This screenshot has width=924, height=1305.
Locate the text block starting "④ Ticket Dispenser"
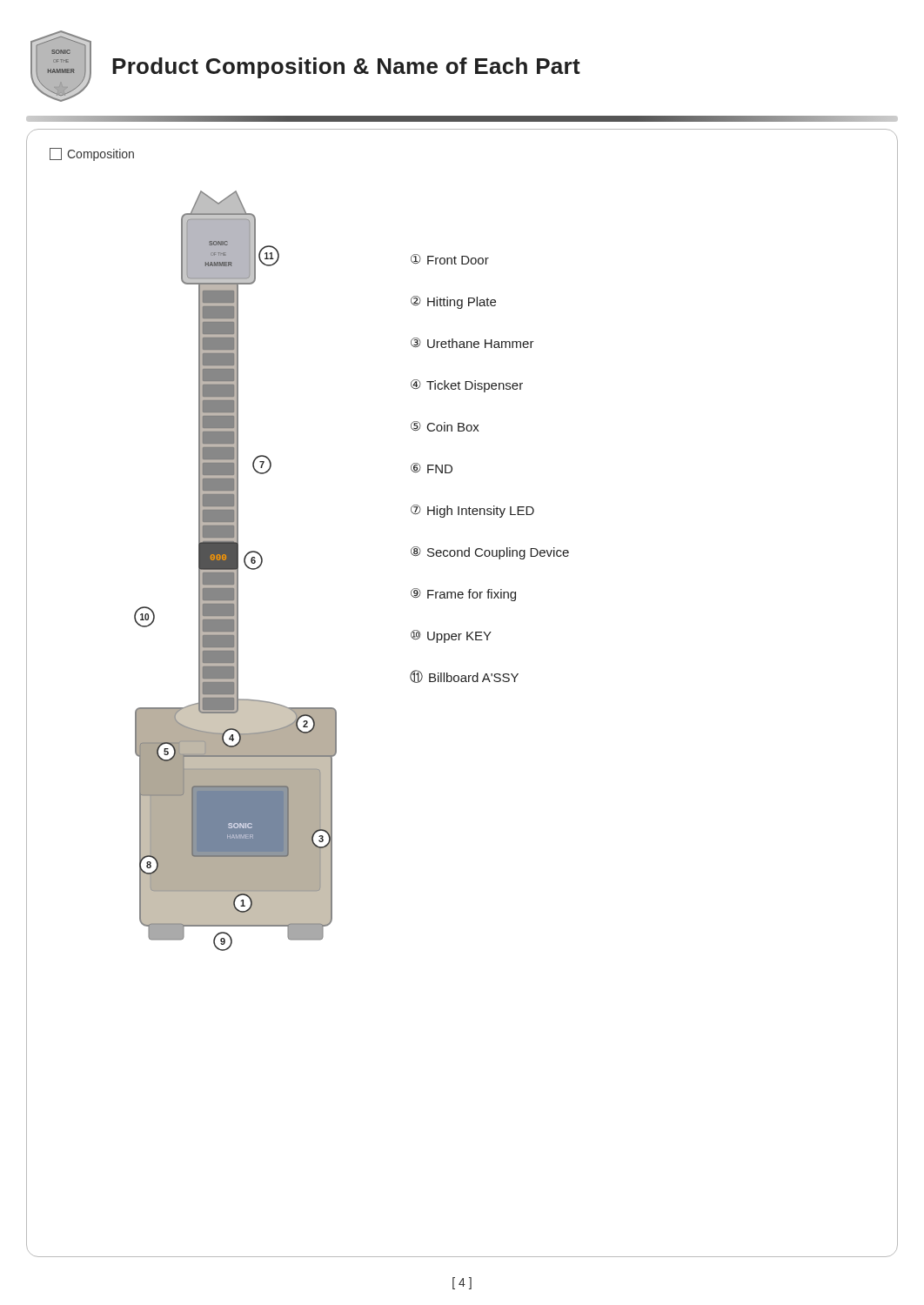[x=466, y=385]
